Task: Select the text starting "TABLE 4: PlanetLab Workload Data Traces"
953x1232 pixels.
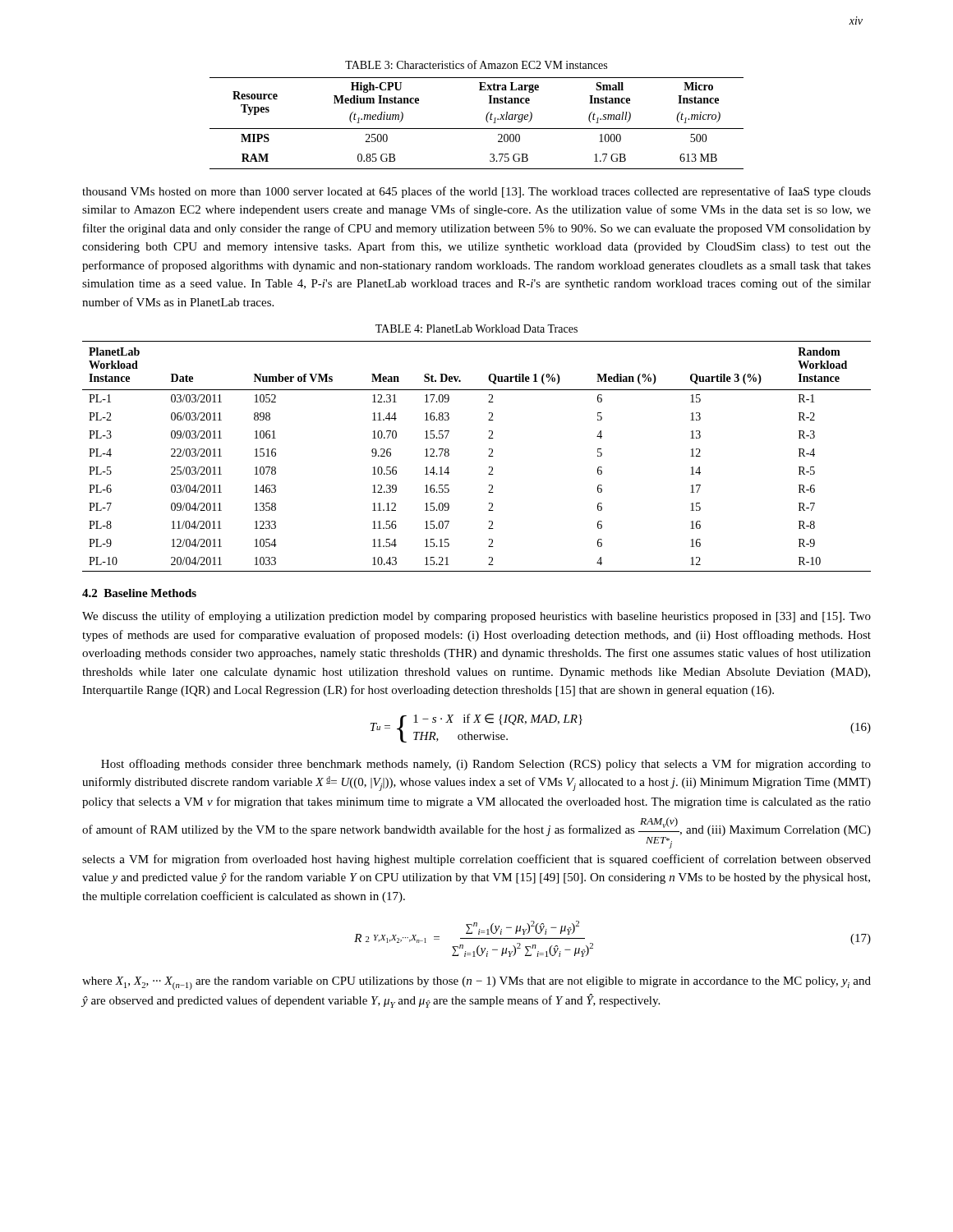Action: (x=476, y=329)
